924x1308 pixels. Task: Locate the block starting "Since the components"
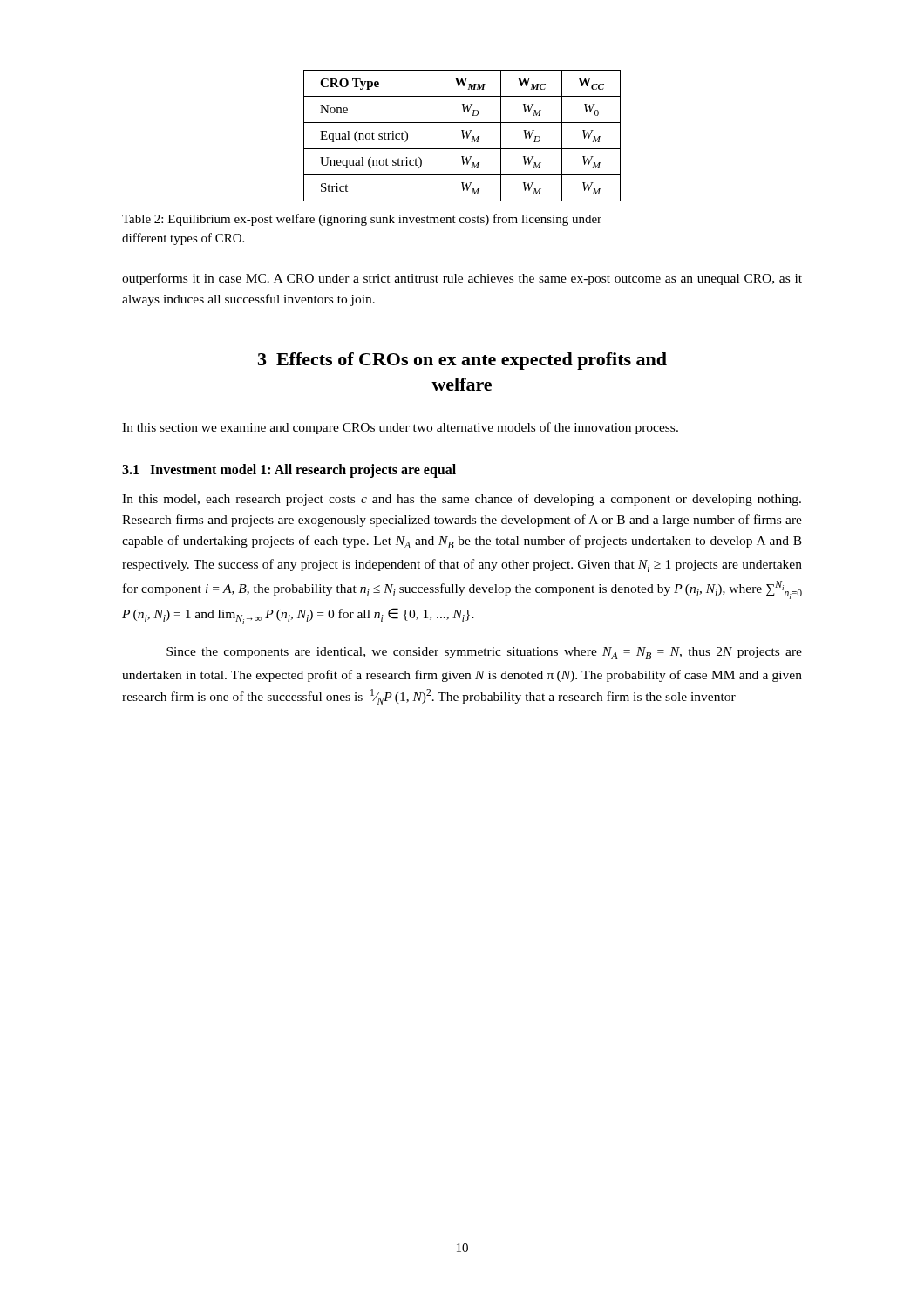(x=462, y=676)
